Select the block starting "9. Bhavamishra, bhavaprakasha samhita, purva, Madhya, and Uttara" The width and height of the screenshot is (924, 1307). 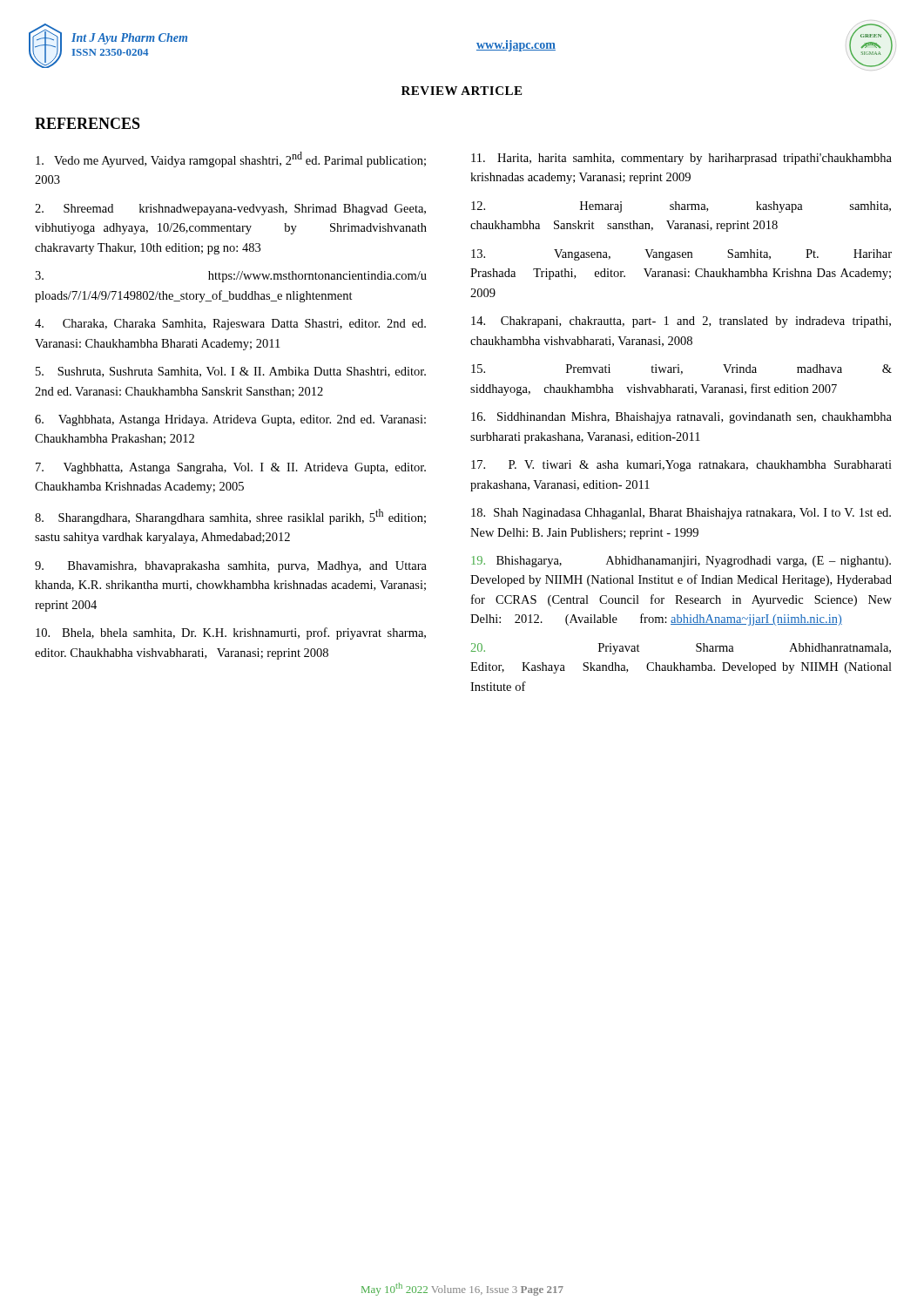point(231,585)
